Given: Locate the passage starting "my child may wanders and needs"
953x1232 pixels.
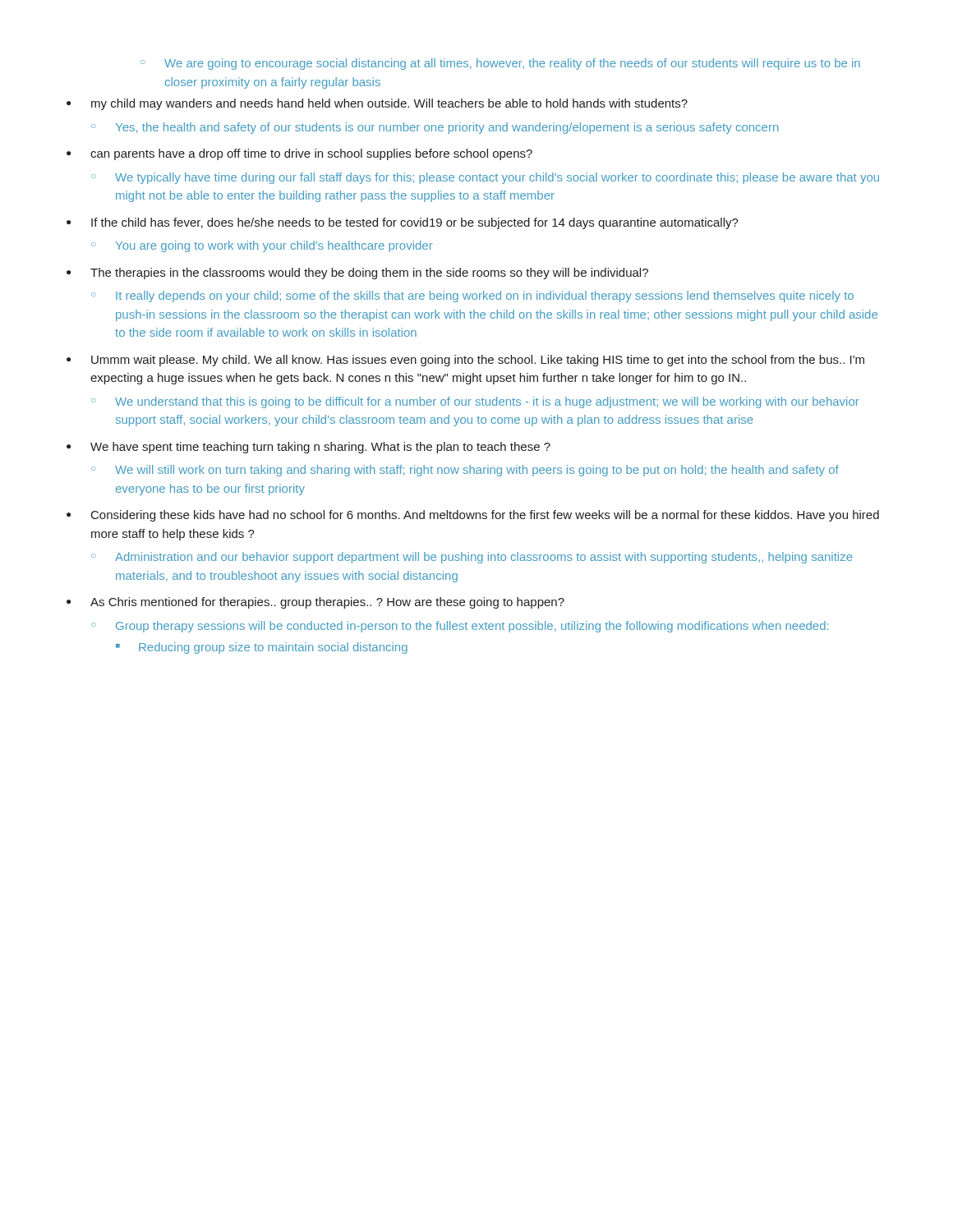Looking at the screenshot, I should (x=489, y=116).
